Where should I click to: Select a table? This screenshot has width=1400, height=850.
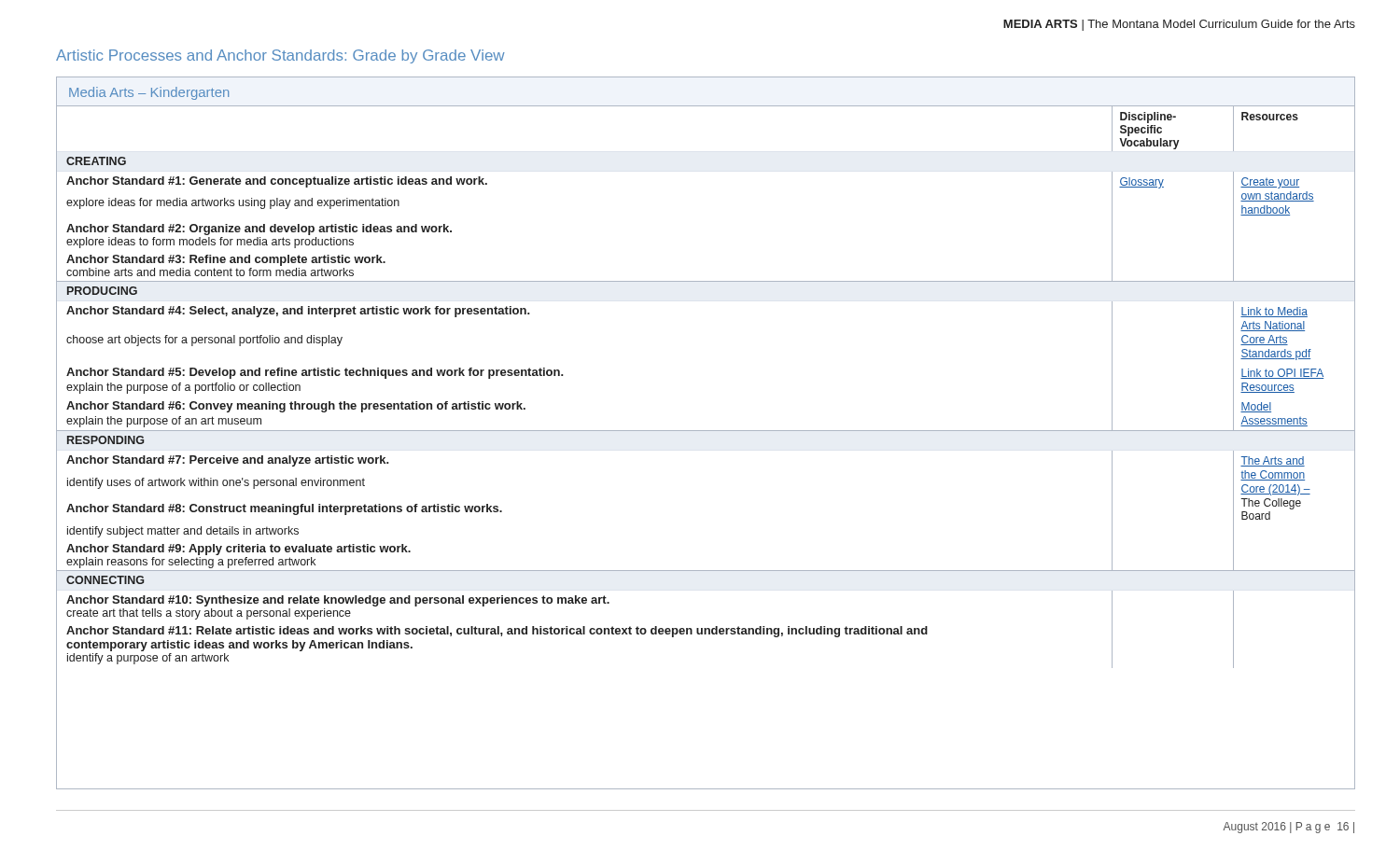(706, 433)
